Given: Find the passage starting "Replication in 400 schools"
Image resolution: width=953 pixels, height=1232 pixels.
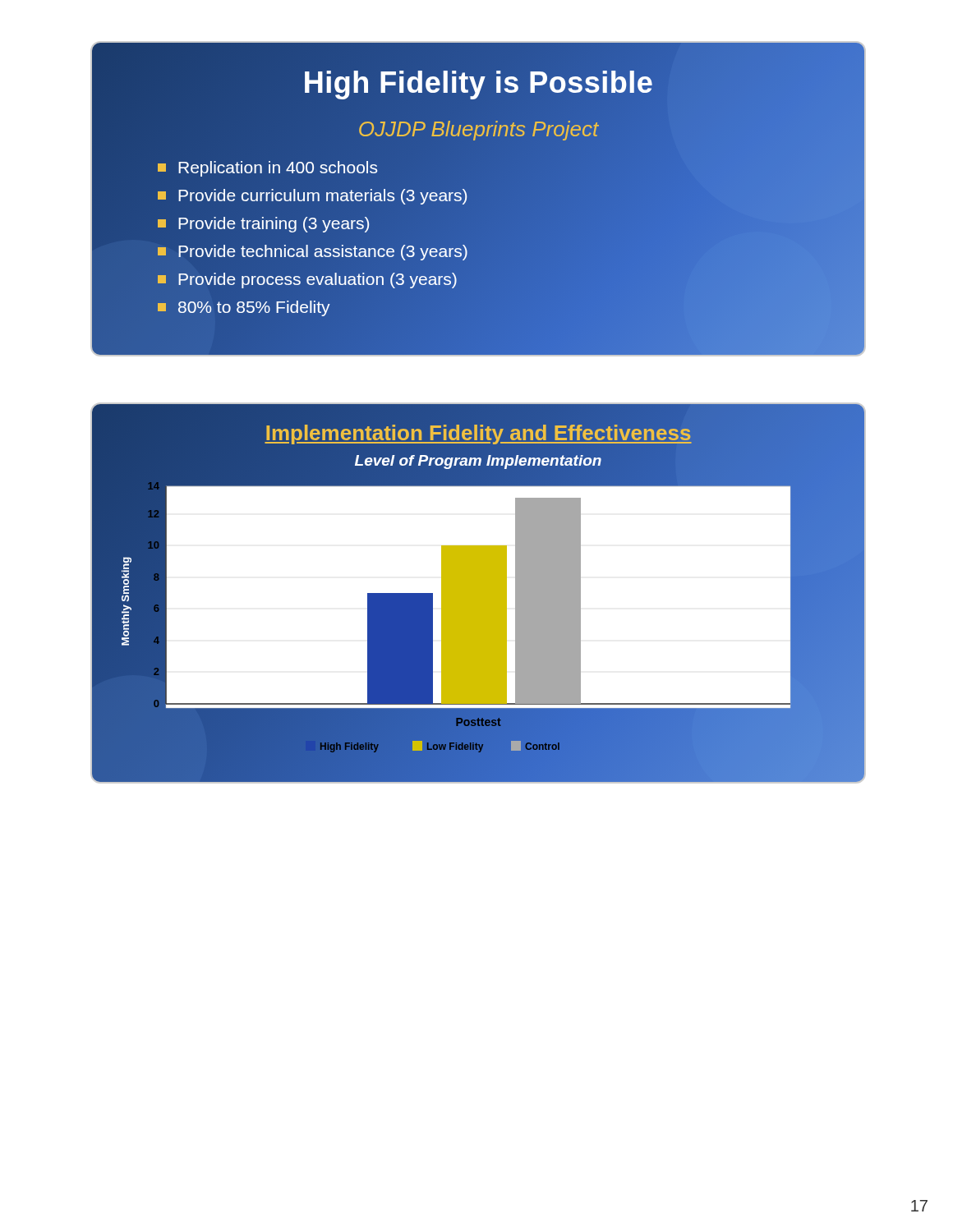Looking at the screenshot, I should (x=268, y=167).
